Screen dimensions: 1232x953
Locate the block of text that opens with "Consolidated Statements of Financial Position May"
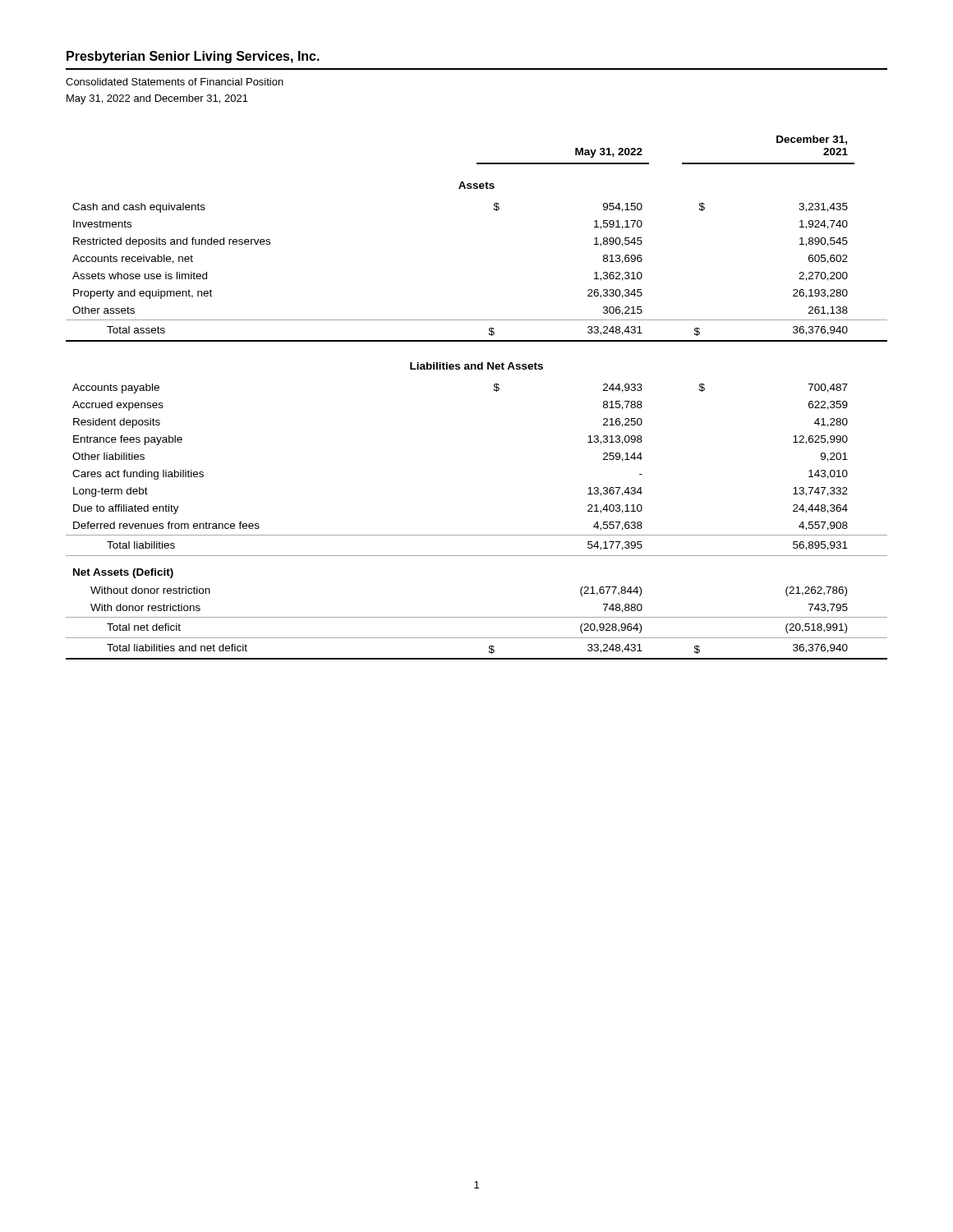(175, 90)
